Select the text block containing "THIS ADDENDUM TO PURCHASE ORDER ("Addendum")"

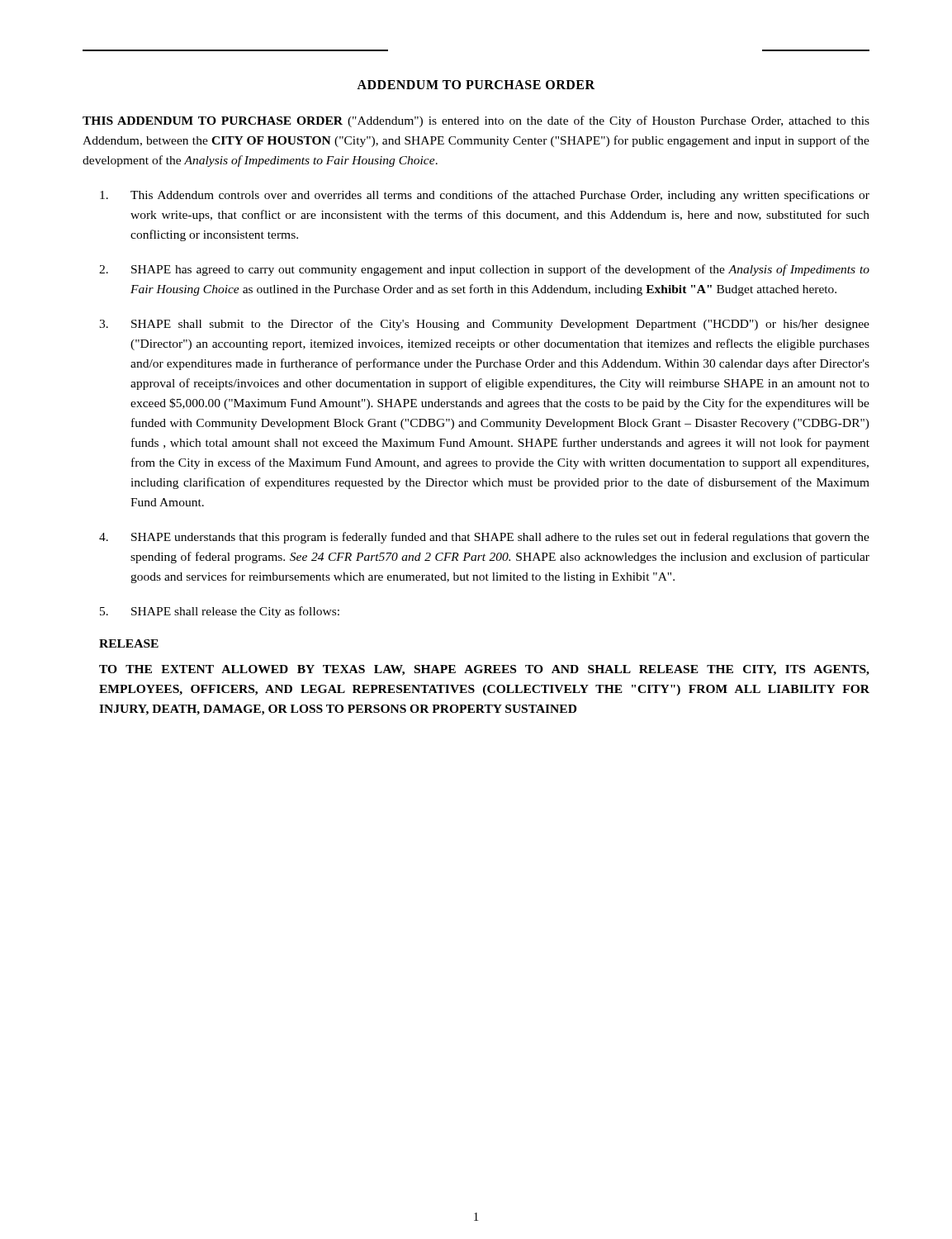coord(476,140)
